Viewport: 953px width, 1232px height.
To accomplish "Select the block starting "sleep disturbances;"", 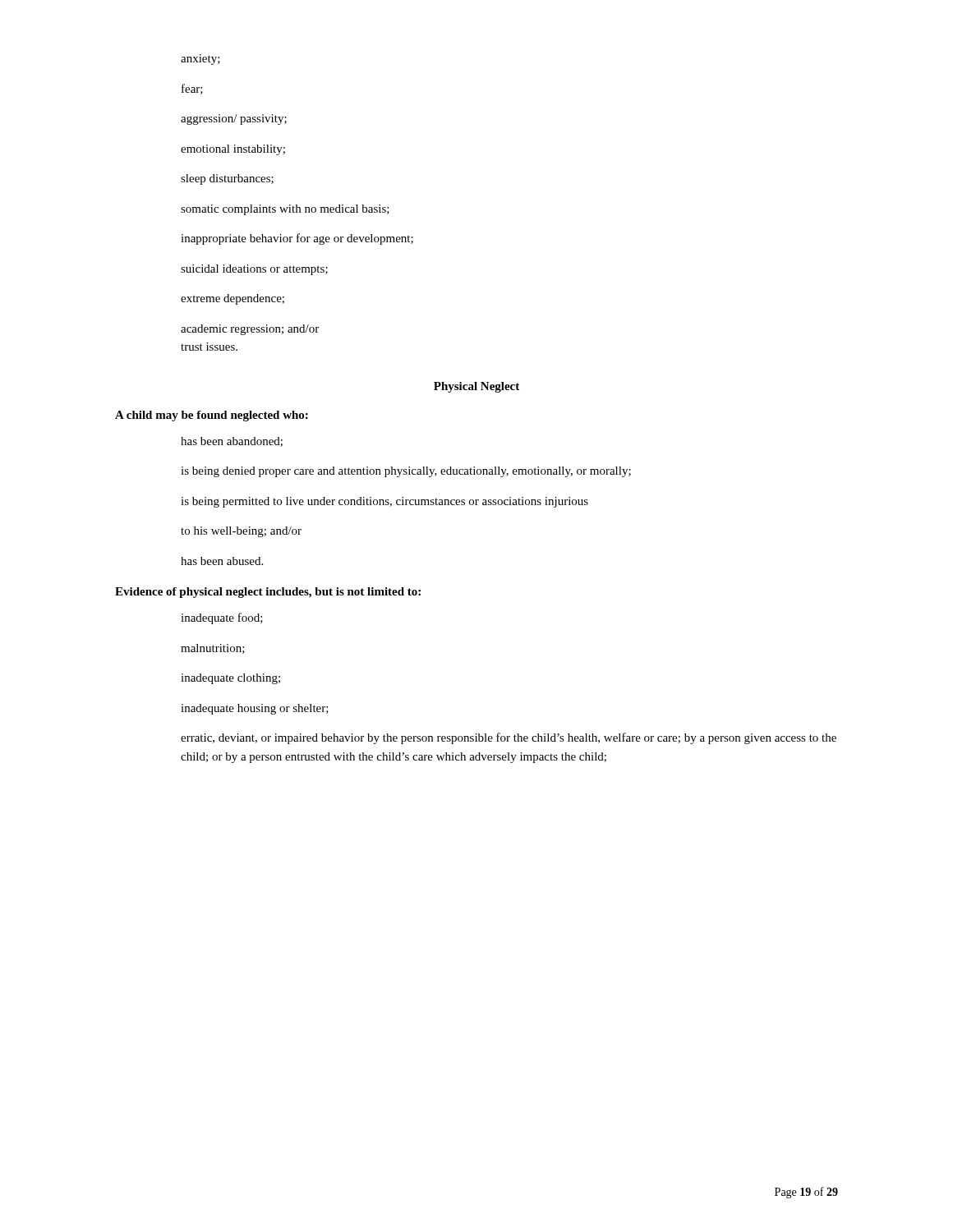I will pyautogui.click(x=227, y=178).
